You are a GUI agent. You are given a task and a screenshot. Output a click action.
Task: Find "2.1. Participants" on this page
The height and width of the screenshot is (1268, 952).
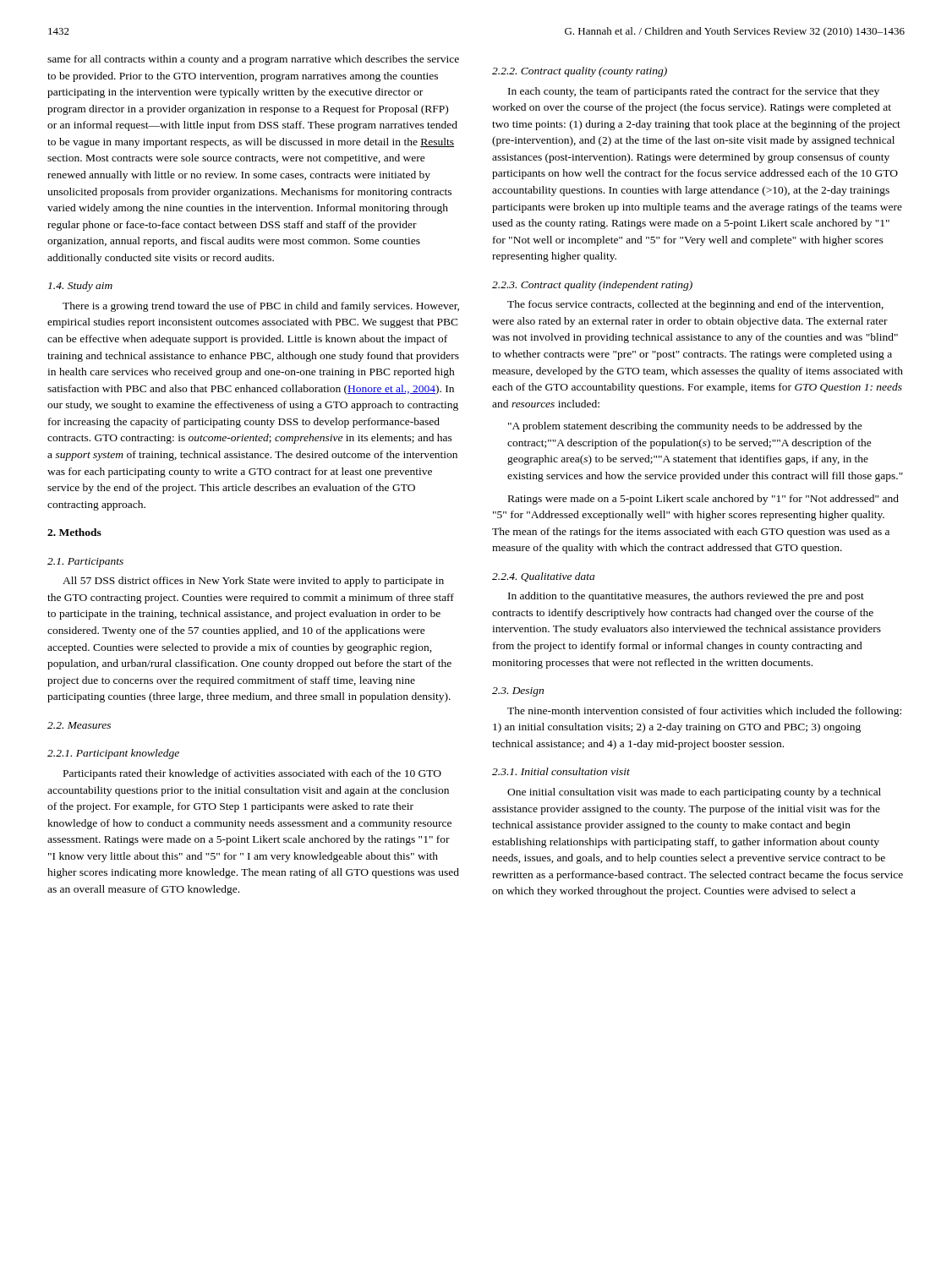(85, 563)
